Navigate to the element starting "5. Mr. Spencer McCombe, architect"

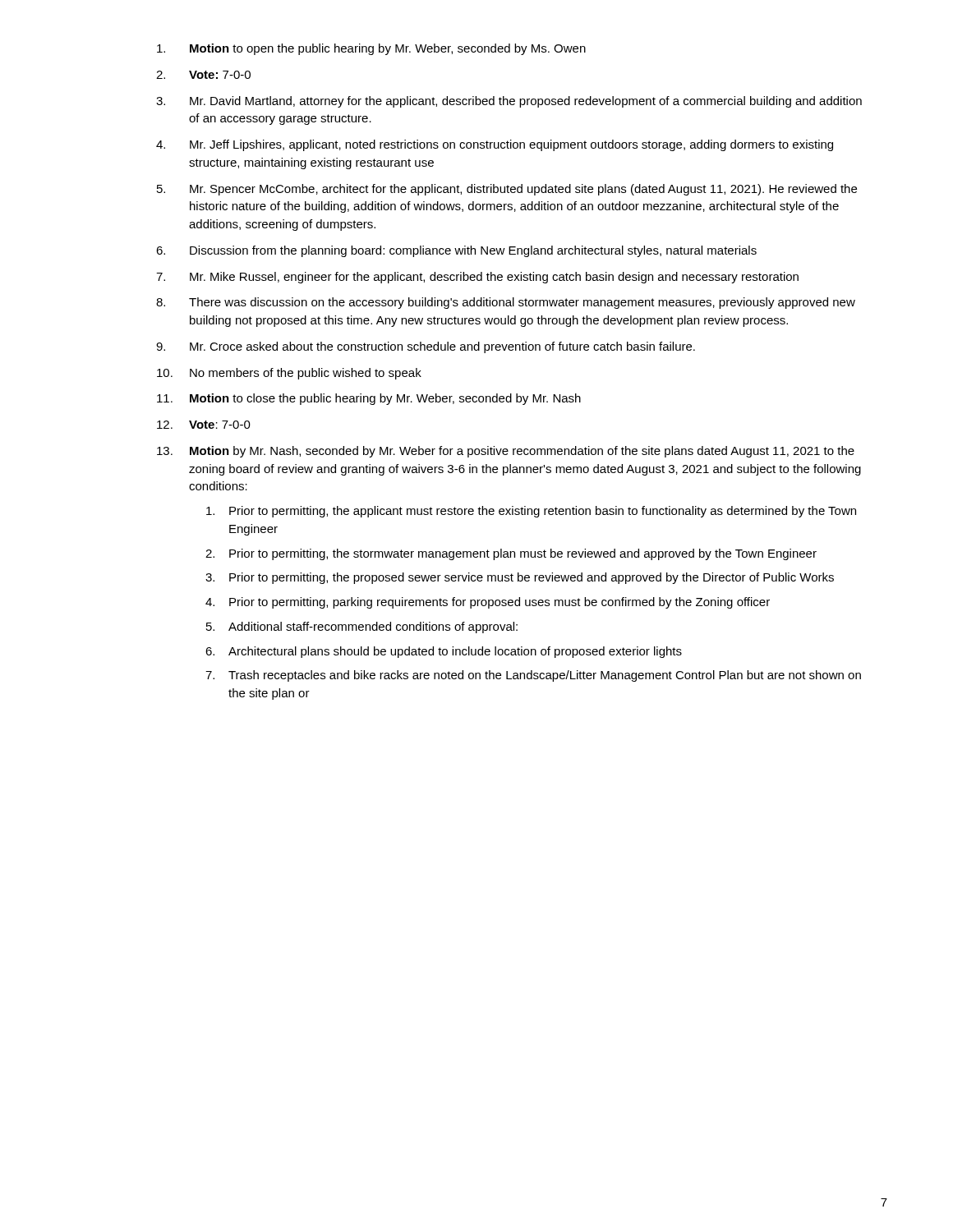click(513, 206)
